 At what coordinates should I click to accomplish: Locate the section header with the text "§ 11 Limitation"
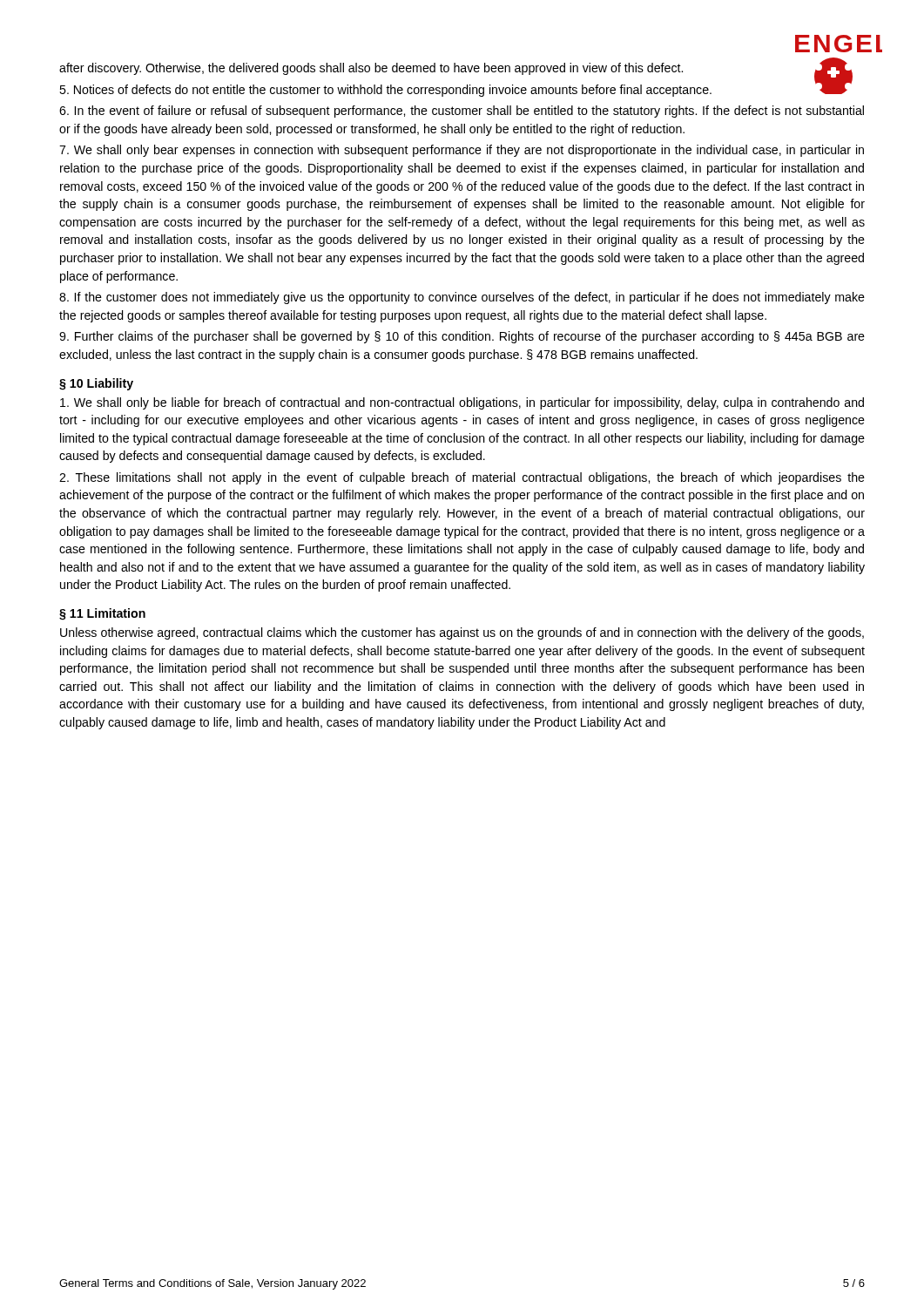click(x=102, y=613)
